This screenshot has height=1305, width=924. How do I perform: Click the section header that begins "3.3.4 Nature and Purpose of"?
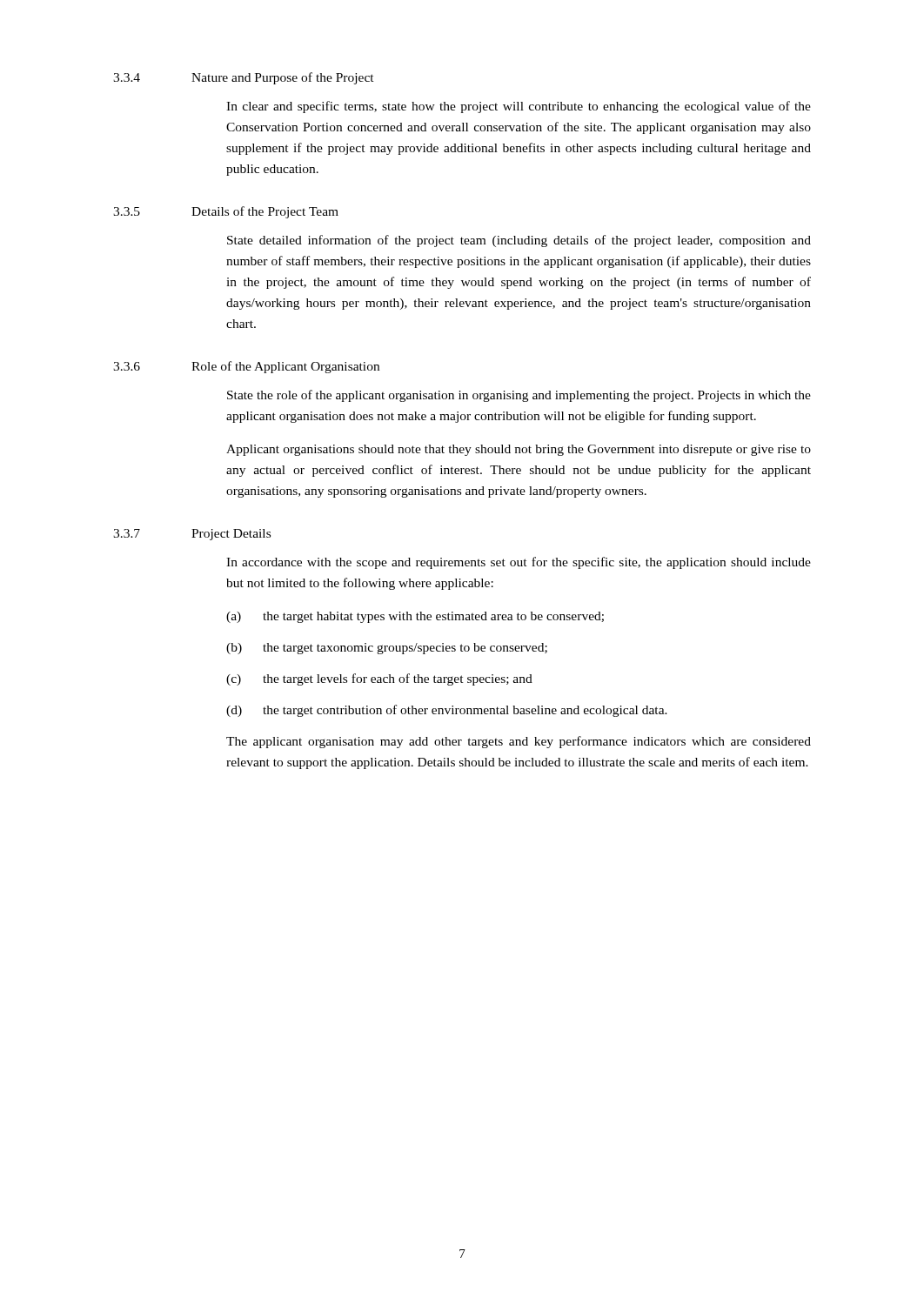[243, 77]
